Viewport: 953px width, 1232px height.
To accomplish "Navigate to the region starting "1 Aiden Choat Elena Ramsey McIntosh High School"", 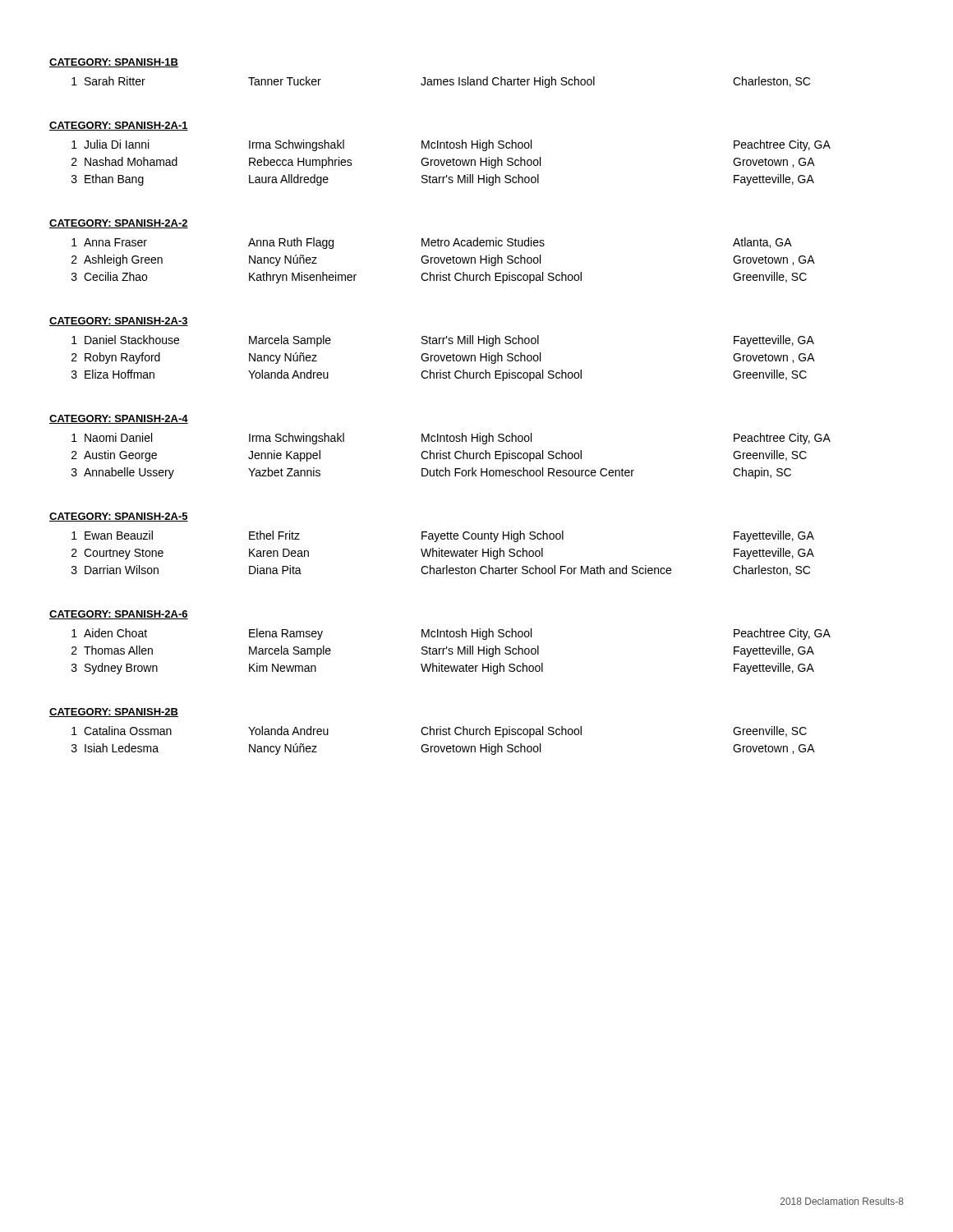I will [x=476, y=633].
